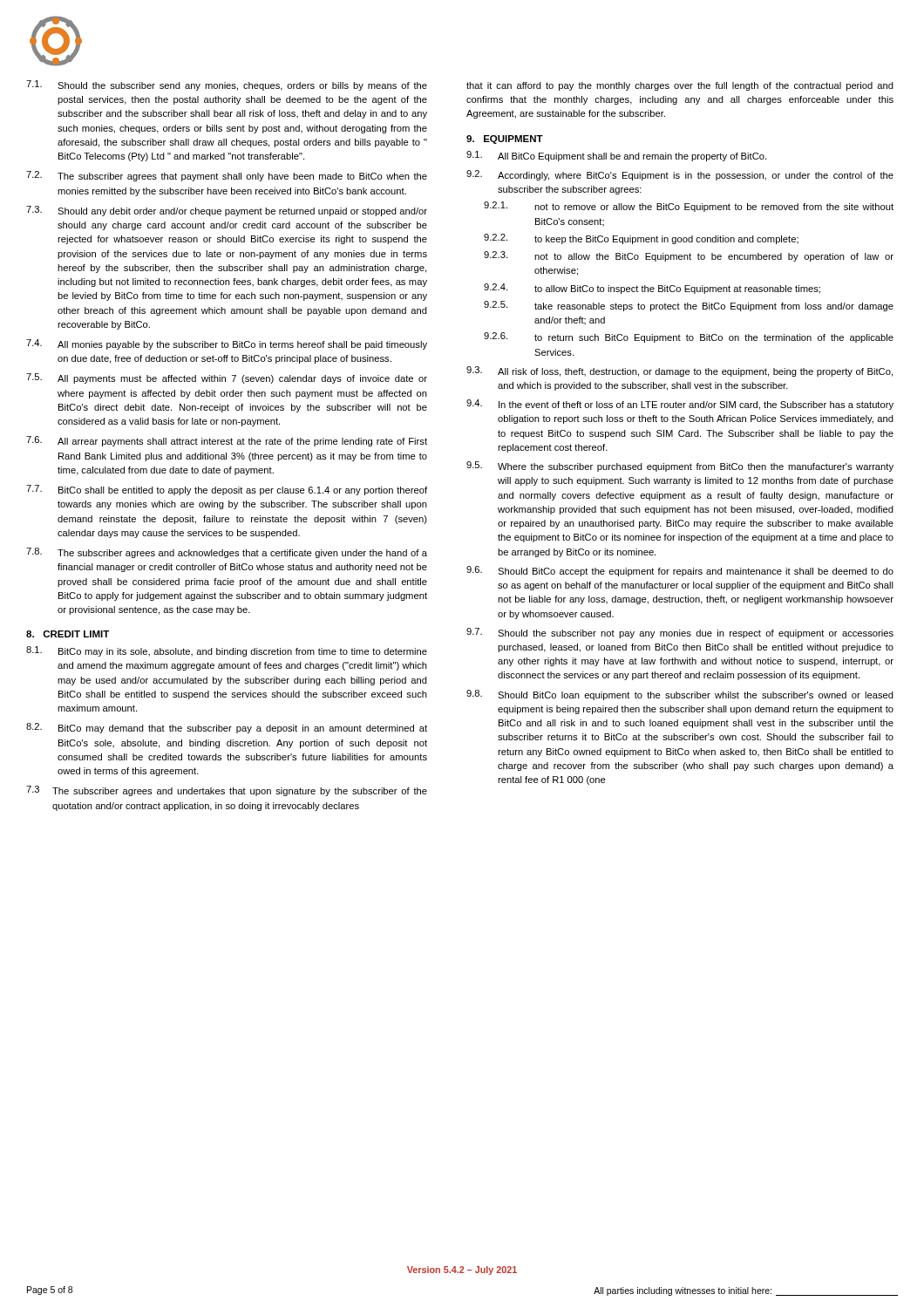924x1308 pixels.
Task: Select the text starting "9.8. Should BitCo loan"
Action: [680, 737]
